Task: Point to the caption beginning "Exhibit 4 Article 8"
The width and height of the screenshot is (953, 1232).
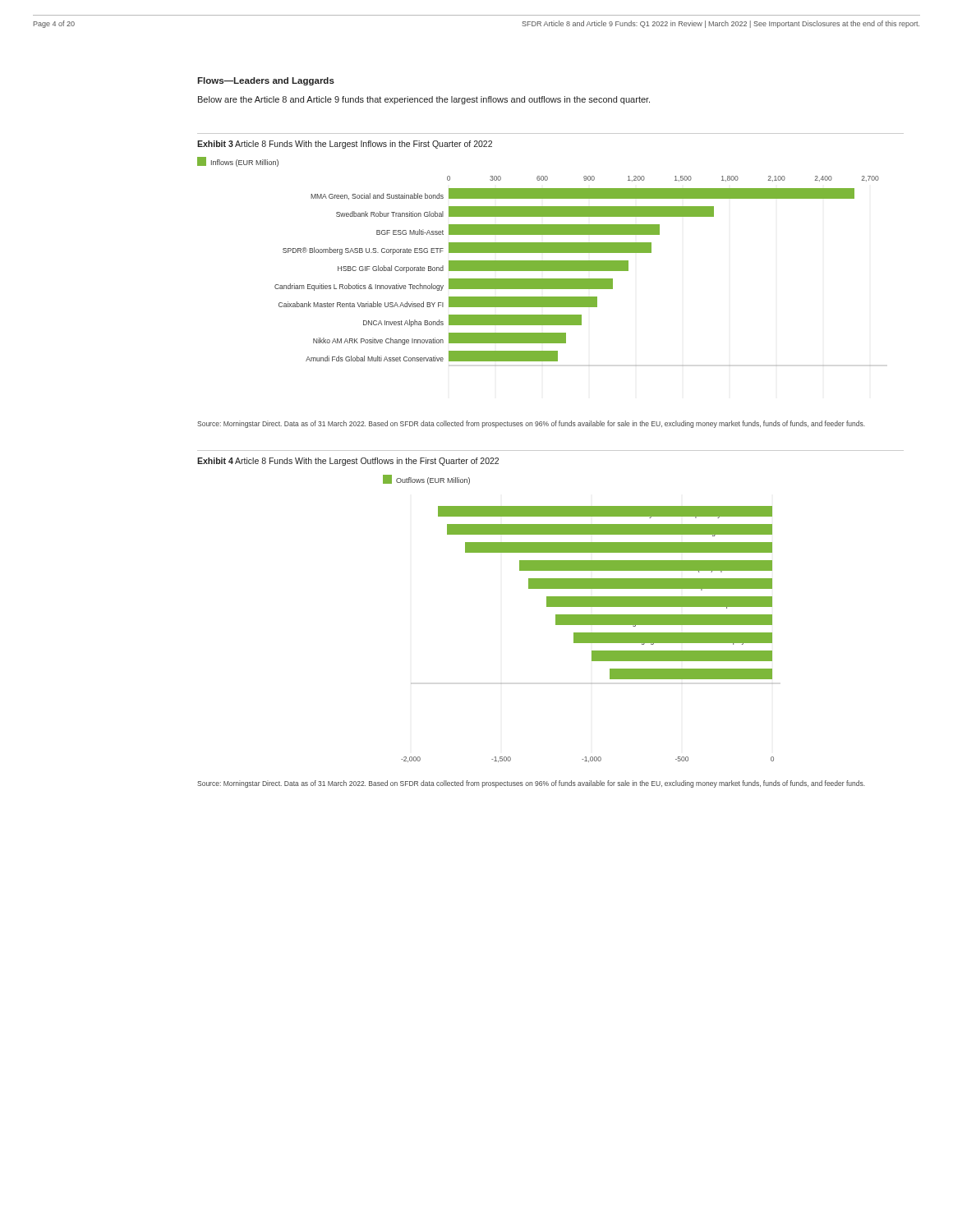Action: click(348, 461)
